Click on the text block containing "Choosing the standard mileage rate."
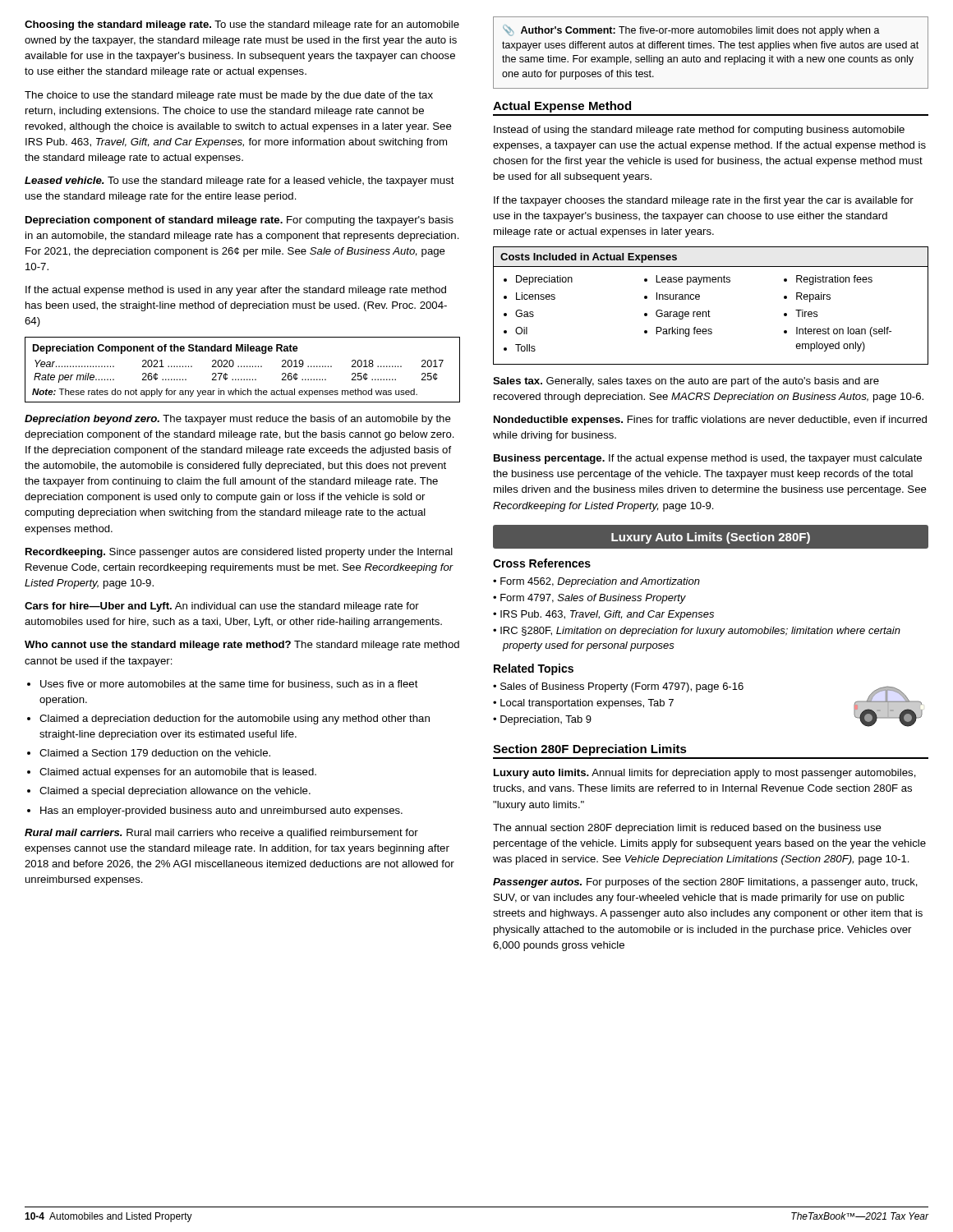The image size is (953, 1232). coord(242,48)
